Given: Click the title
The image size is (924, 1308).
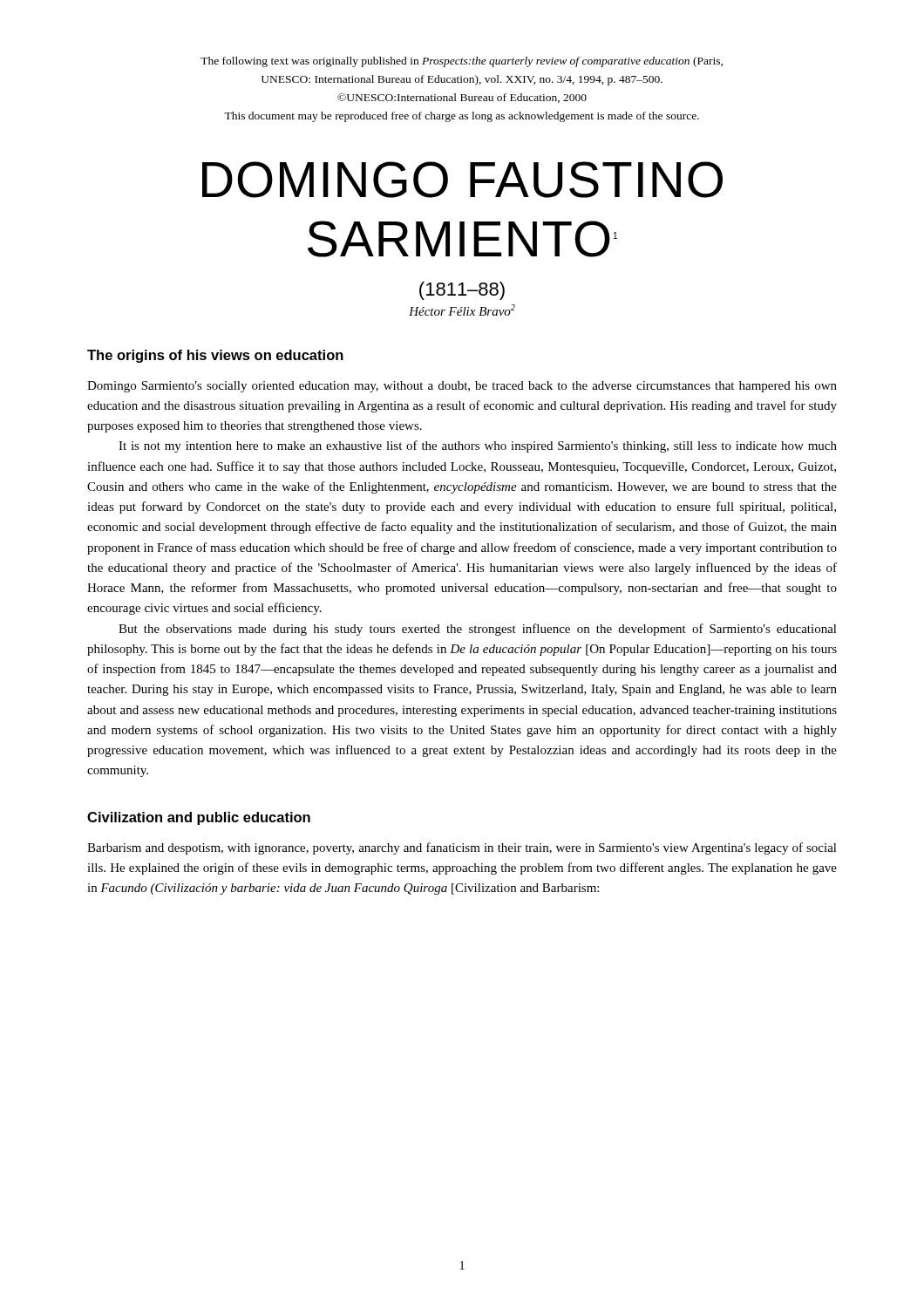Looking at the screenshot, I should (462, 209).
